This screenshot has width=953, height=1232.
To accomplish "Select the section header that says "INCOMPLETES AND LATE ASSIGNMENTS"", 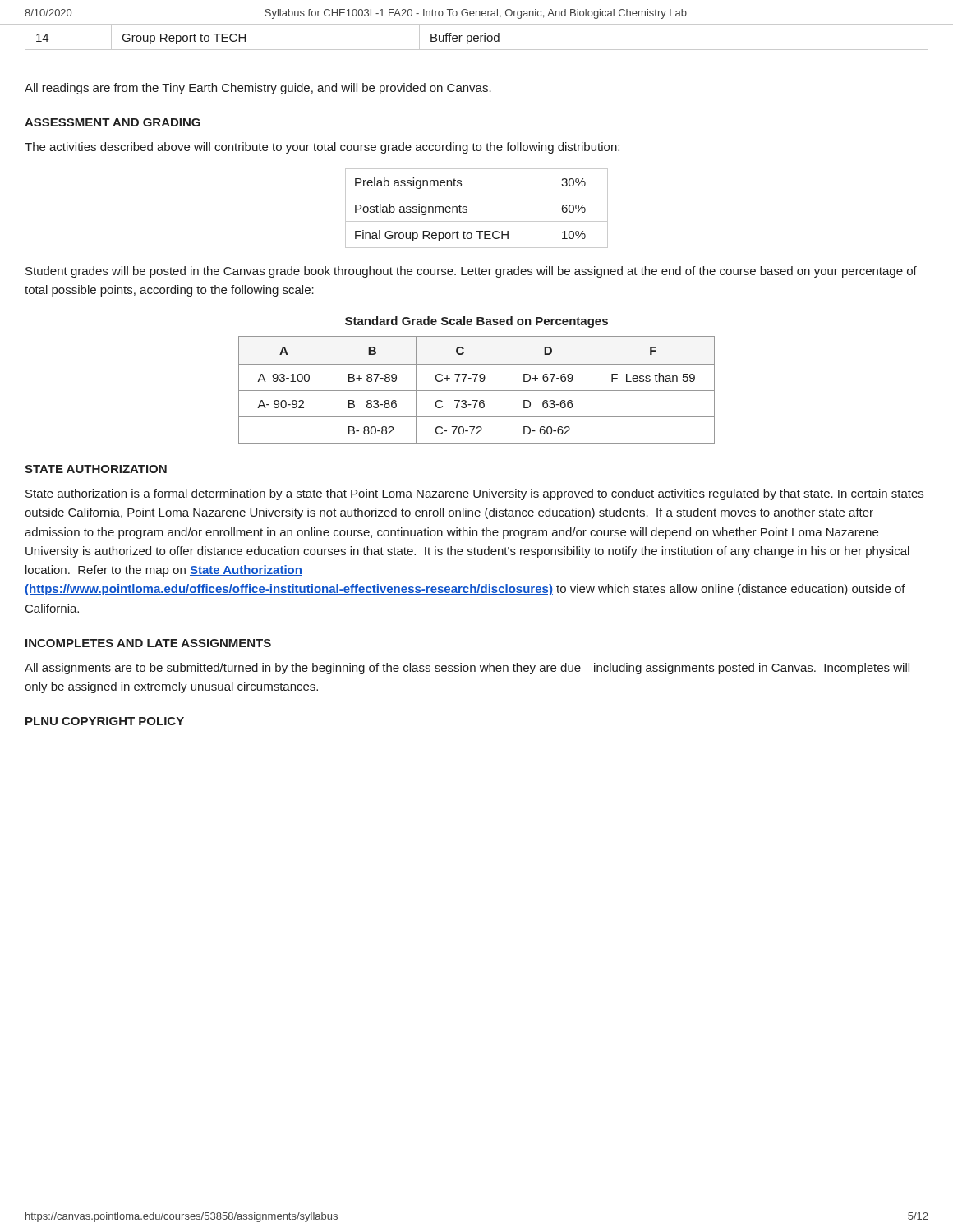I will click(x=148, y=642).
